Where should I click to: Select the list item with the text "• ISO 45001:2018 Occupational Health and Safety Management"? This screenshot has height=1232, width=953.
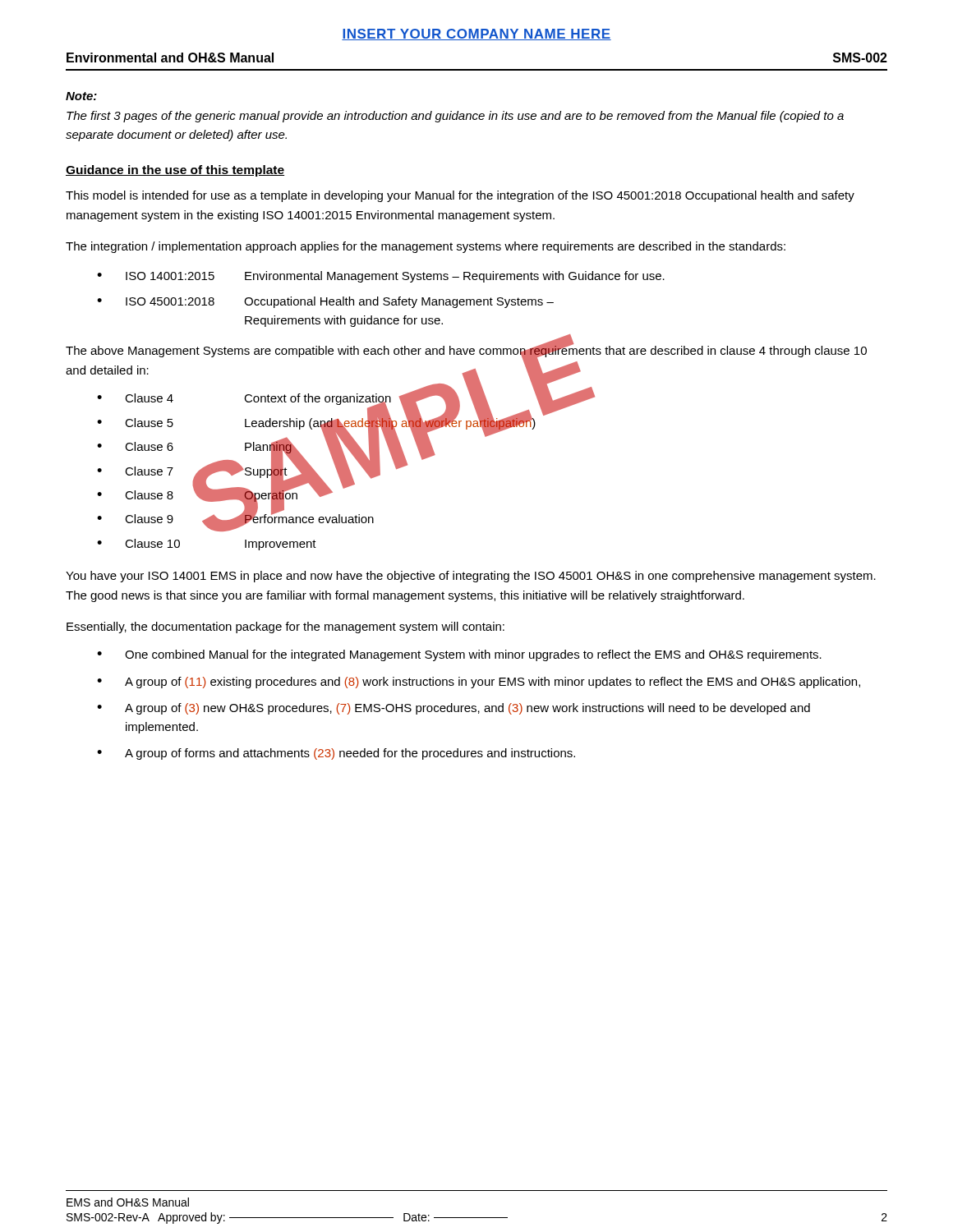[x=492, y=311]
